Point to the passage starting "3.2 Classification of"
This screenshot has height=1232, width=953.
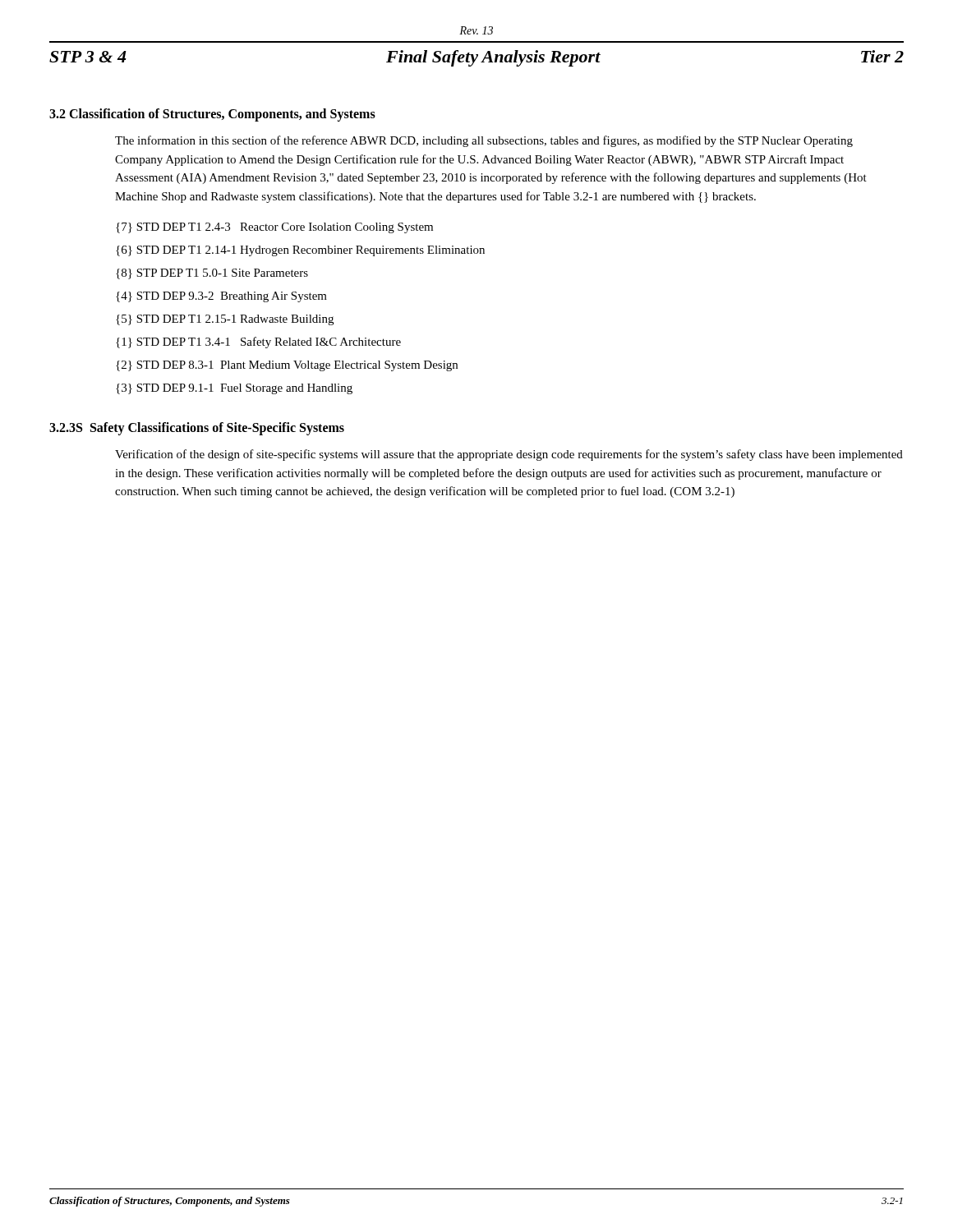212,114
